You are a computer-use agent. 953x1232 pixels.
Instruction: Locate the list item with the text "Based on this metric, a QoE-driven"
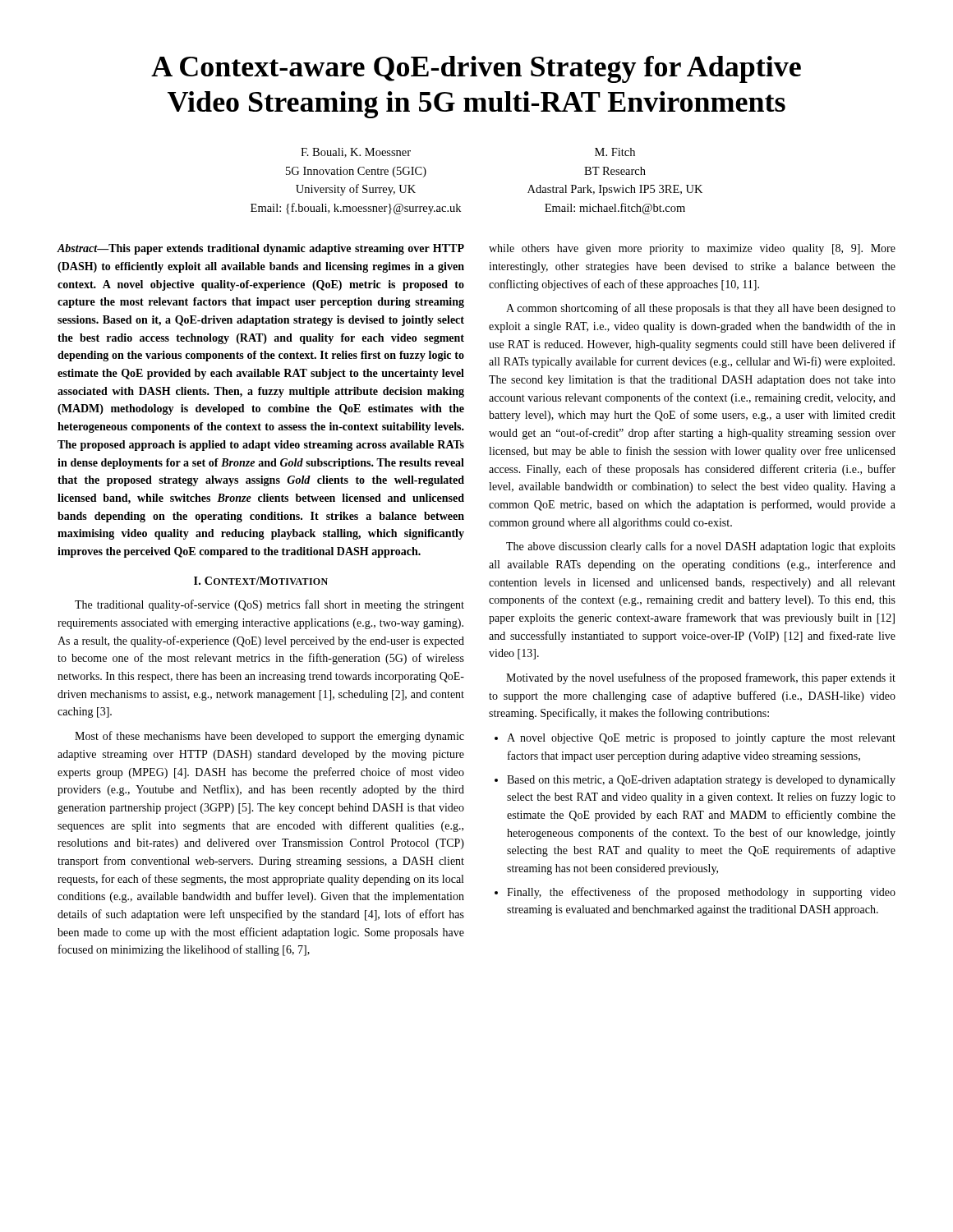point(701,824)
